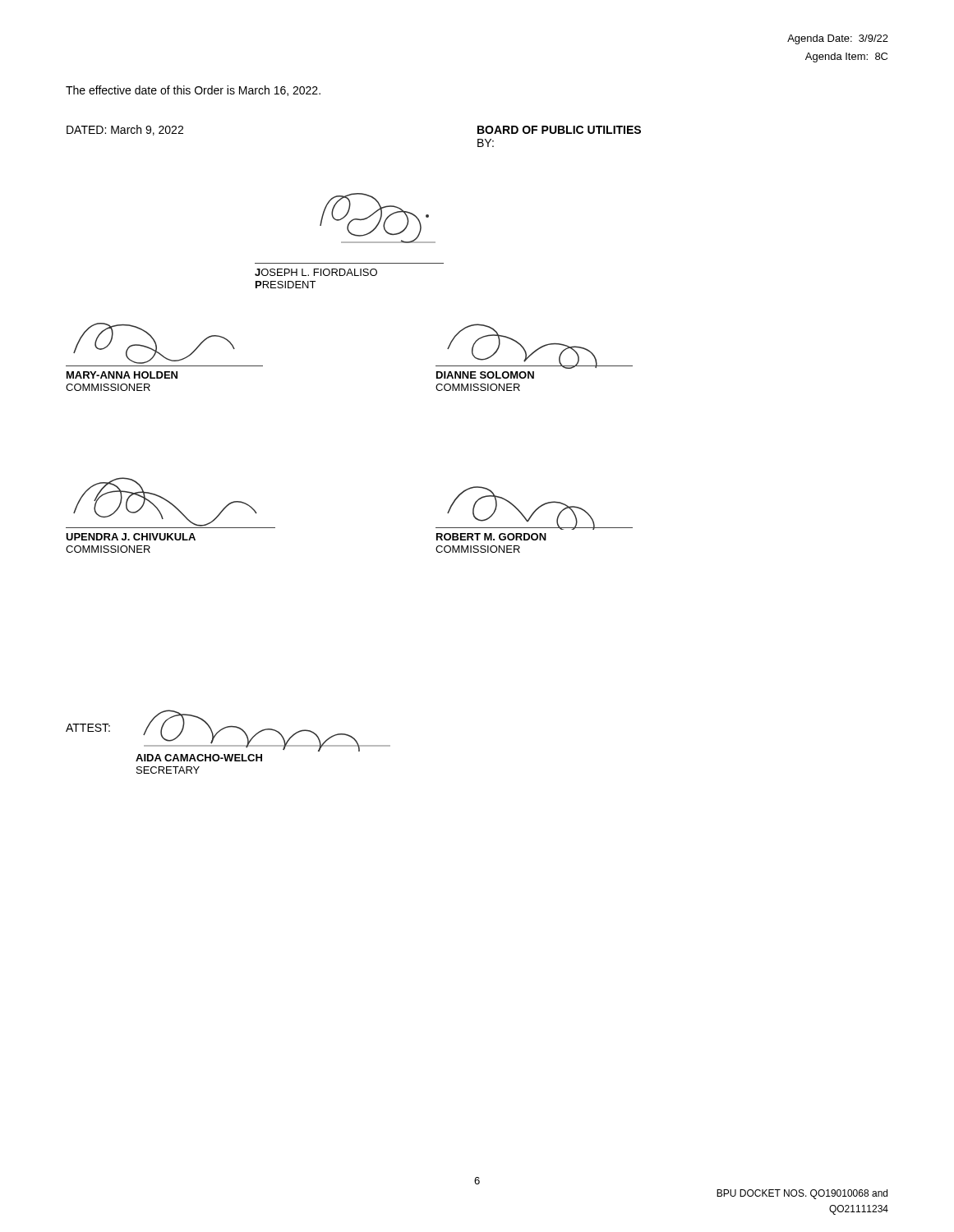
Task: Locate the text starting "ROBERT M. GORDON COMMISSIONER"
Action: (x=534, y=541)
